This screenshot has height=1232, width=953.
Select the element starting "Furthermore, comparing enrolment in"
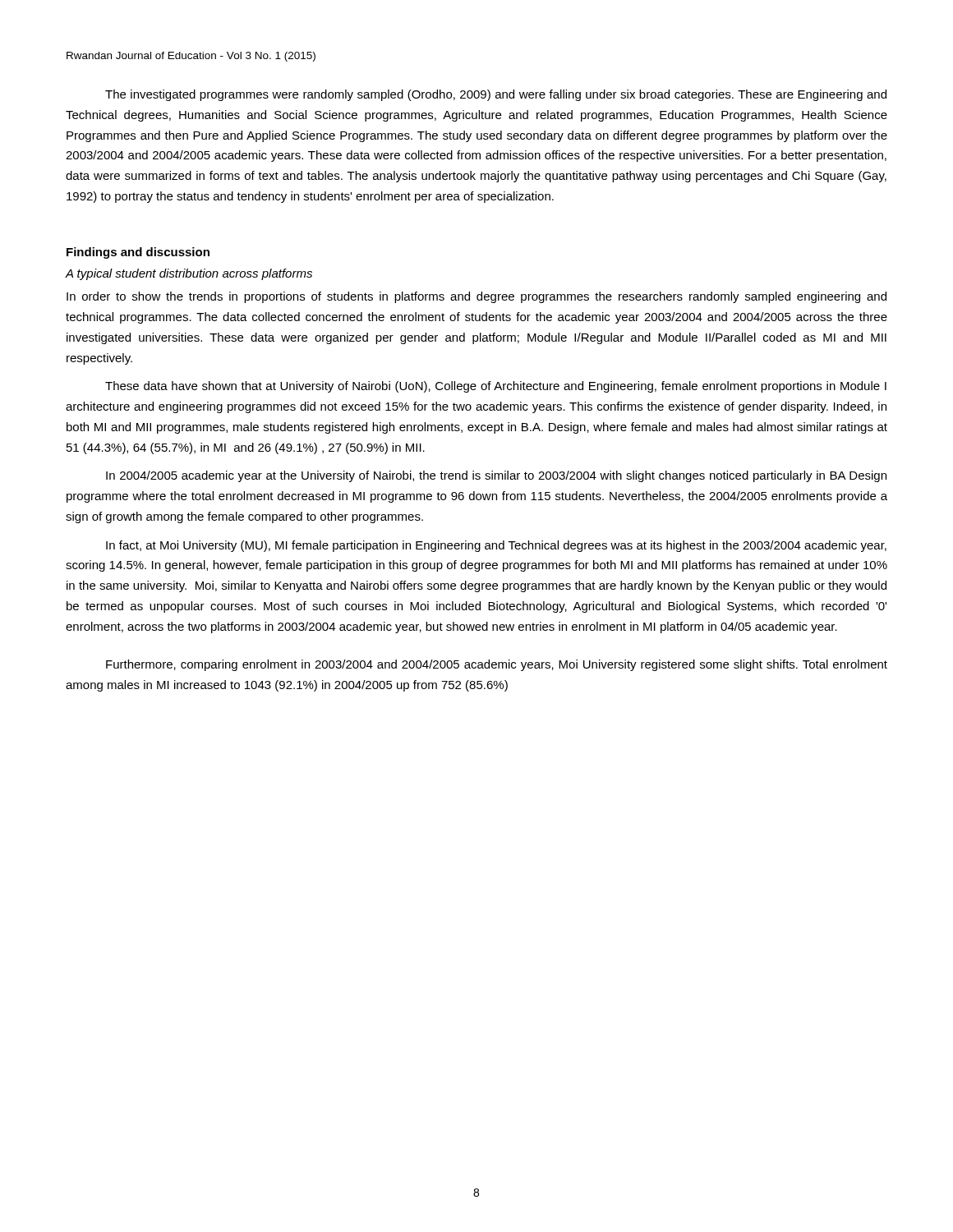click(x=476, y=674)
